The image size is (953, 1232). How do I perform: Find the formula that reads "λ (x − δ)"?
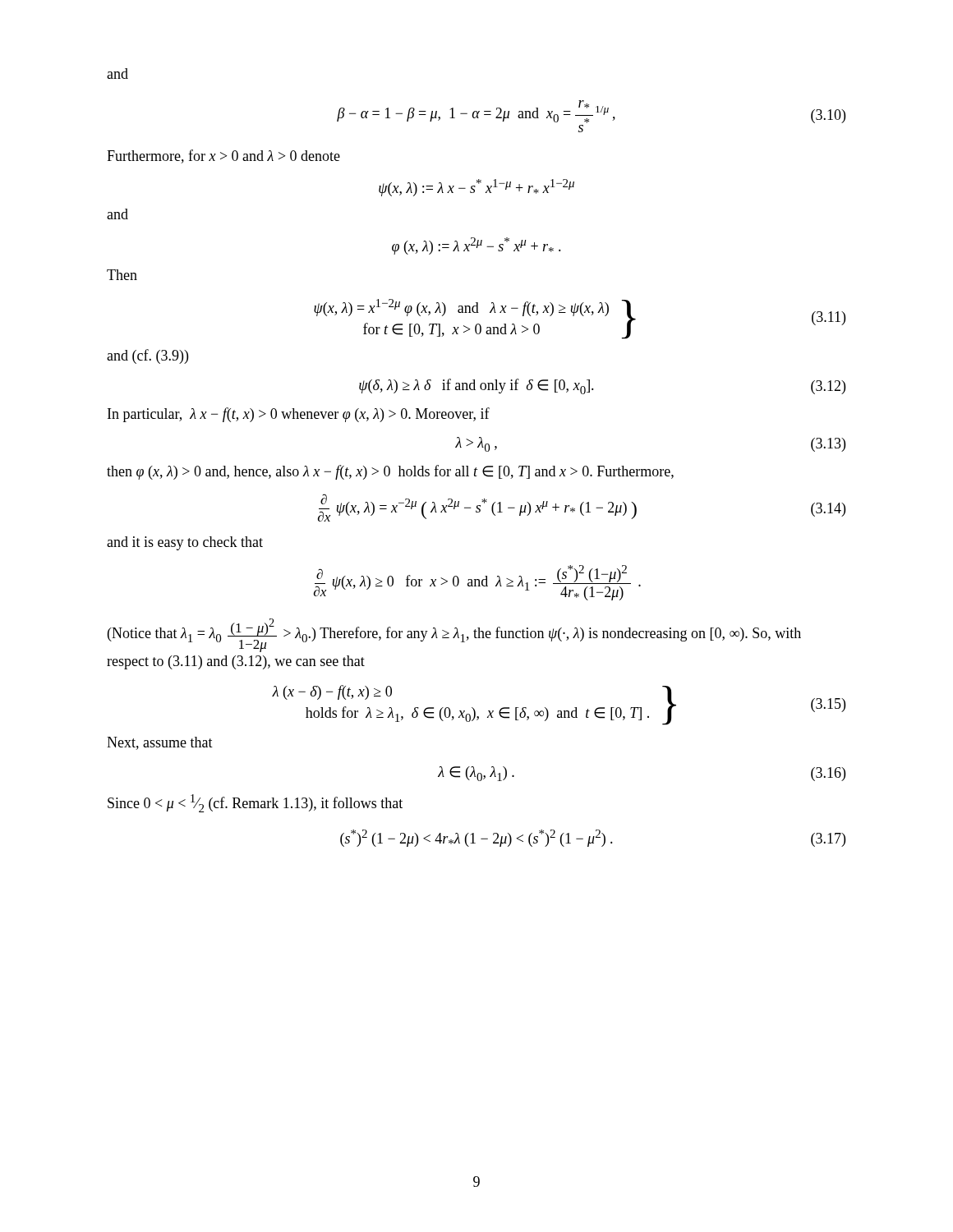pyautogui.click(x=476, y=704)
